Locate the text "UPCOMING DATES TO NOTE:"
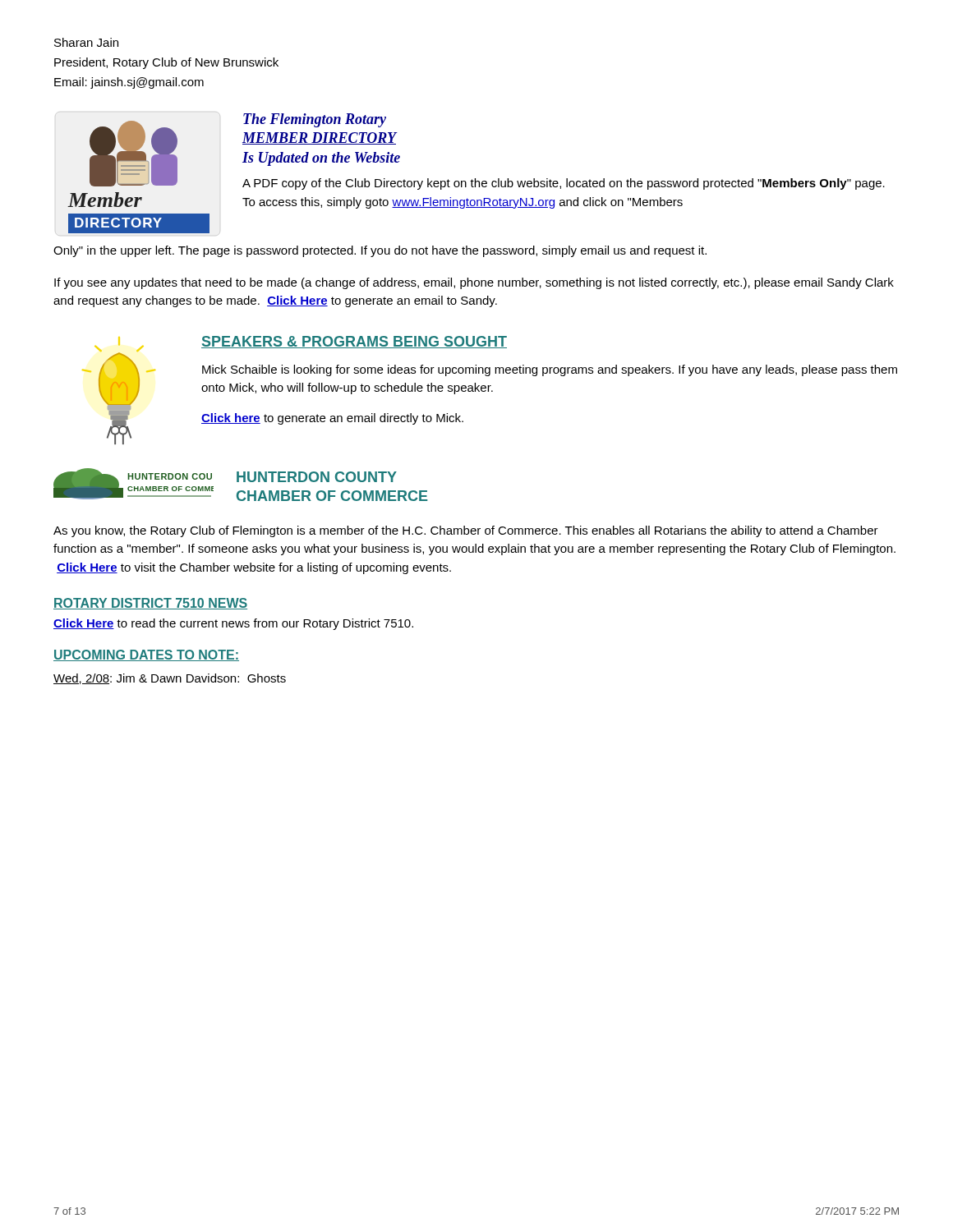Screen dimensions: 1232x953 point(146,655)
